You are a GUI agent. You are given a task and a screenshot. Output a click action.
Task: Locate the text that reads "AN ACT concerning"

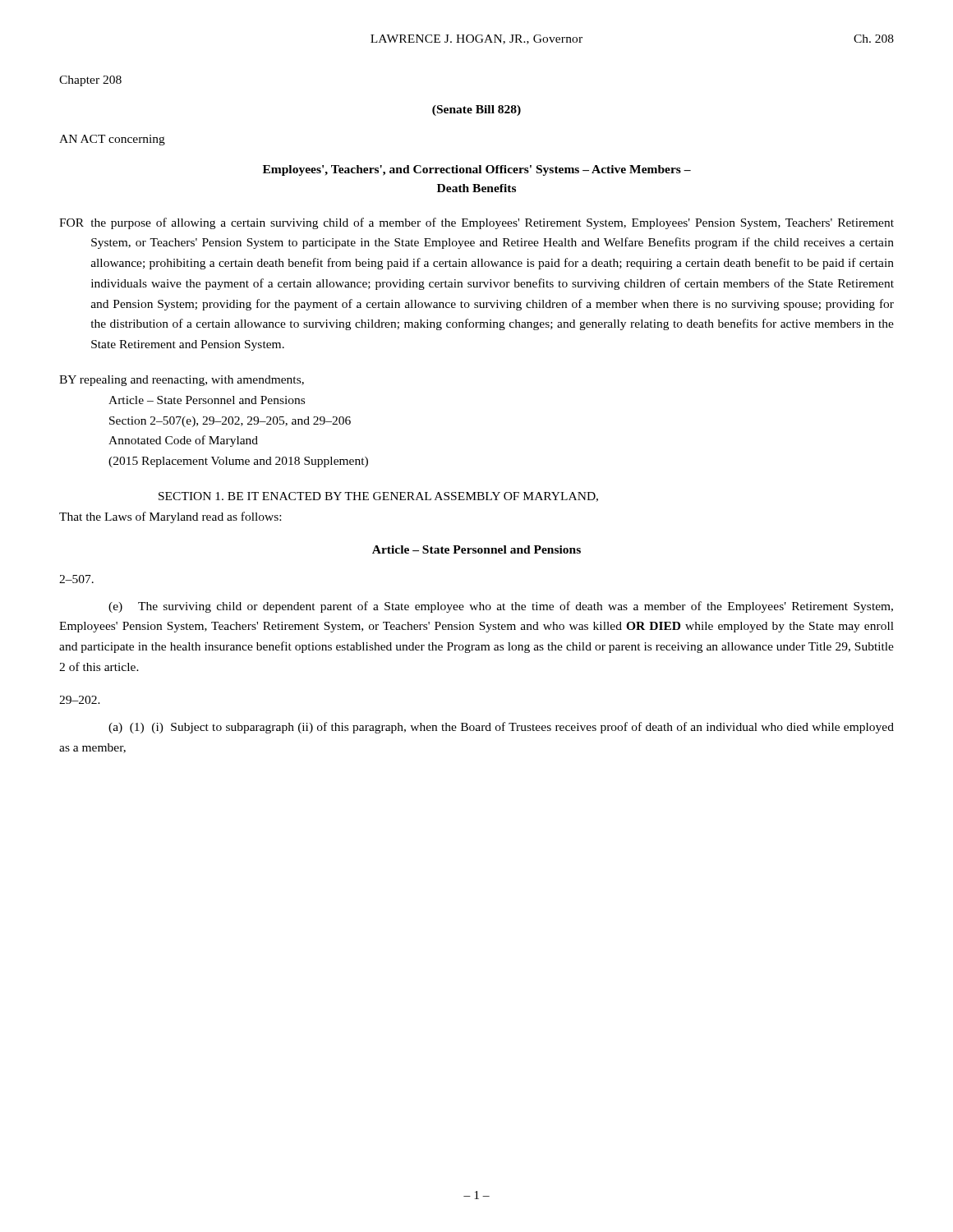click(112, 138)
